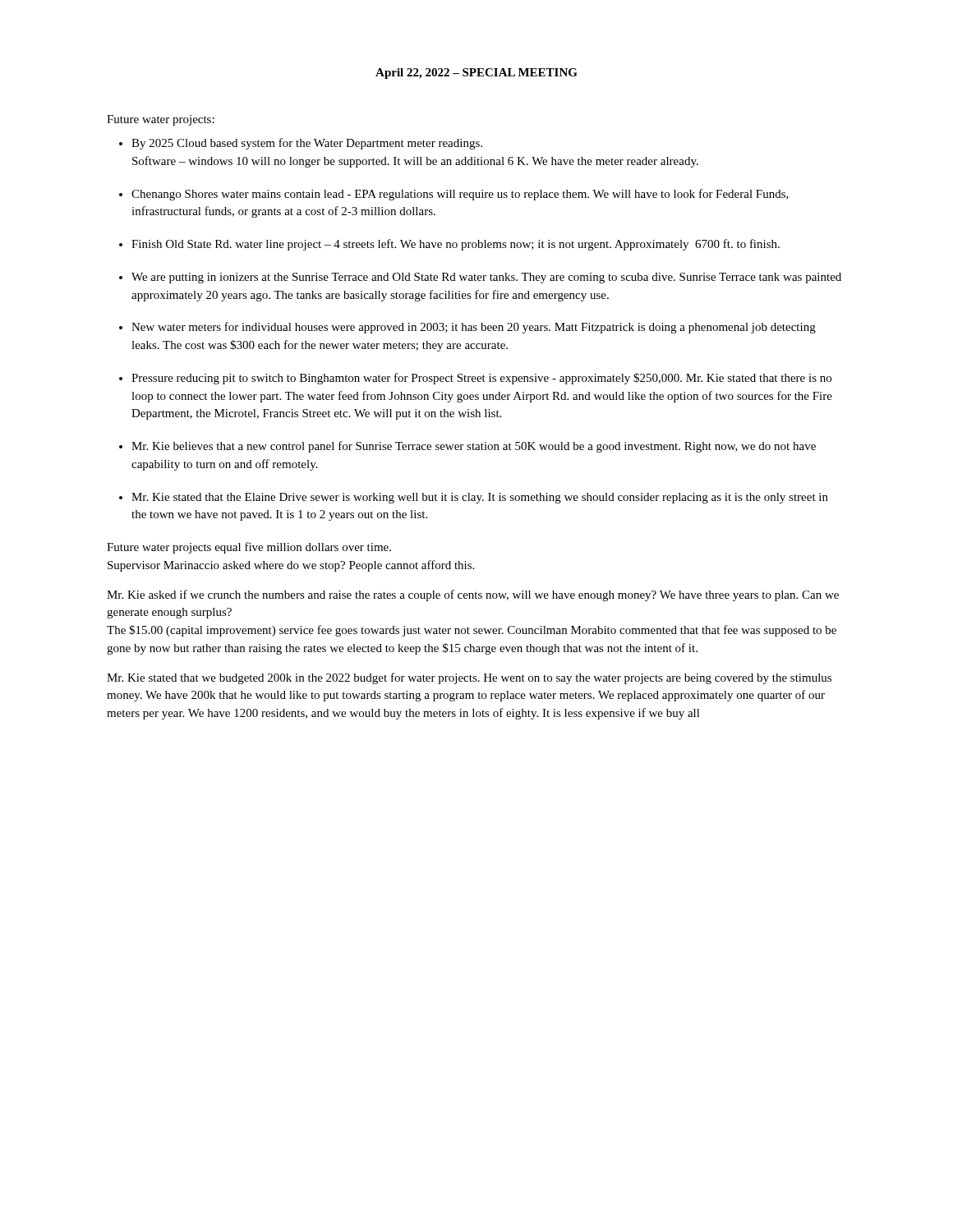
Task: Locate the list item that reads "We are putting in ionizers at"
Action: pos(487,286)
